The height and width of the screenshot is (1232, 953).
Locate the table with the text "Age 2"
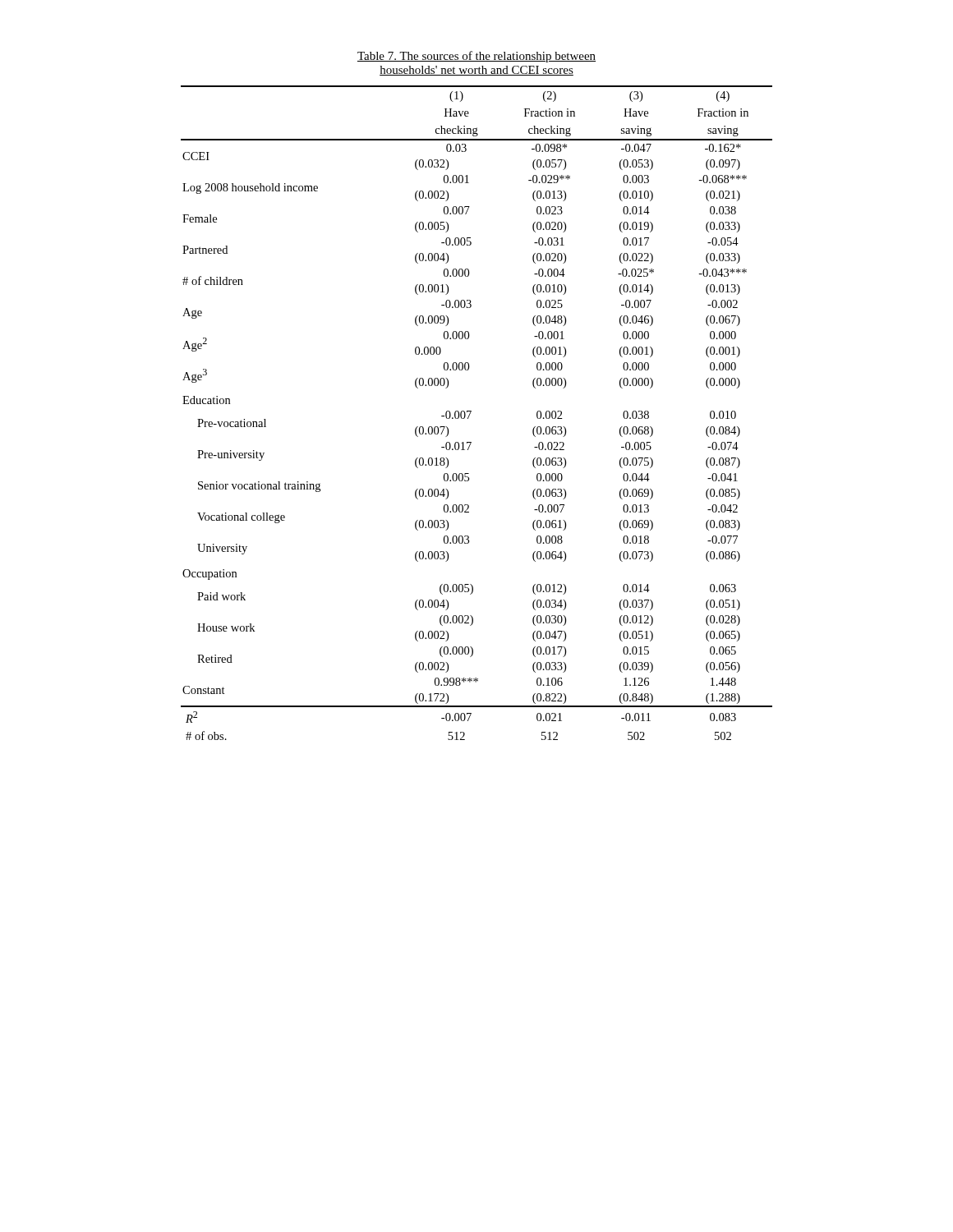coord(476,415)
